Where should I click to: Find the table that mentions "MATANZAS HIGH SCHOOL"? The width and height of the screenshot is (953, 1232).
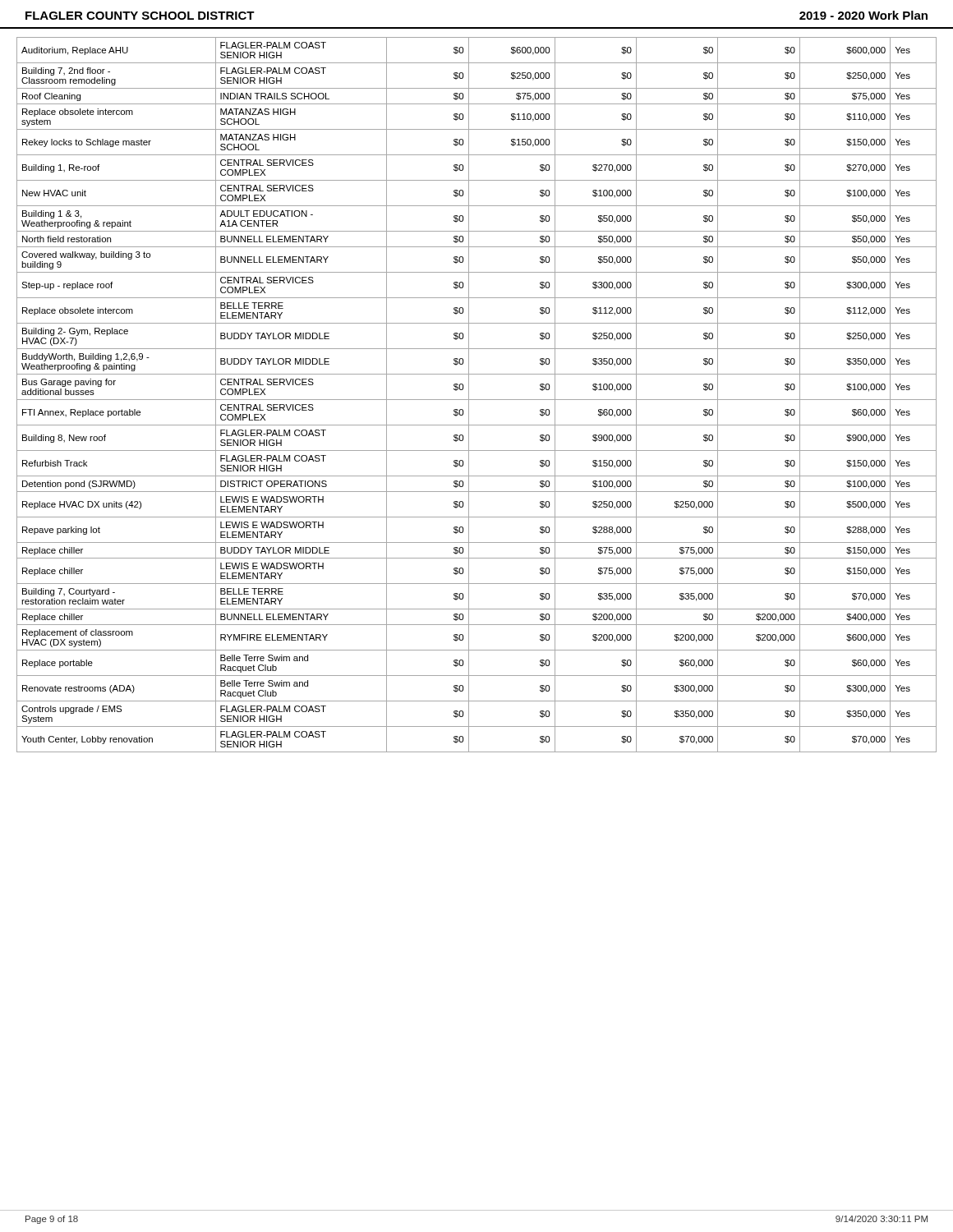[476, 395]
